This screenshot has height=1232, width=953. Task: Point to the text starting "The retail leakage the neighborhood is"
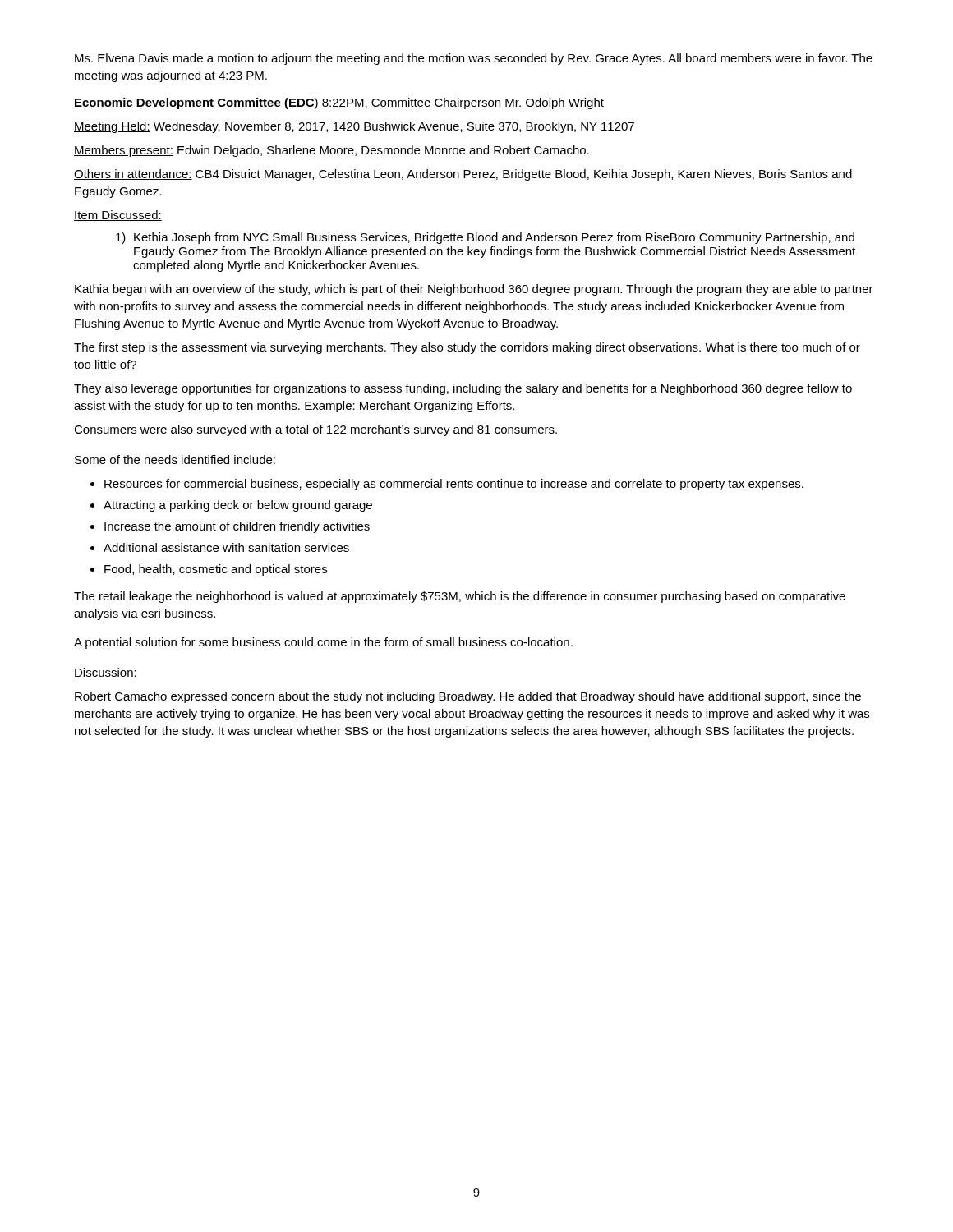tap(476, 605)
